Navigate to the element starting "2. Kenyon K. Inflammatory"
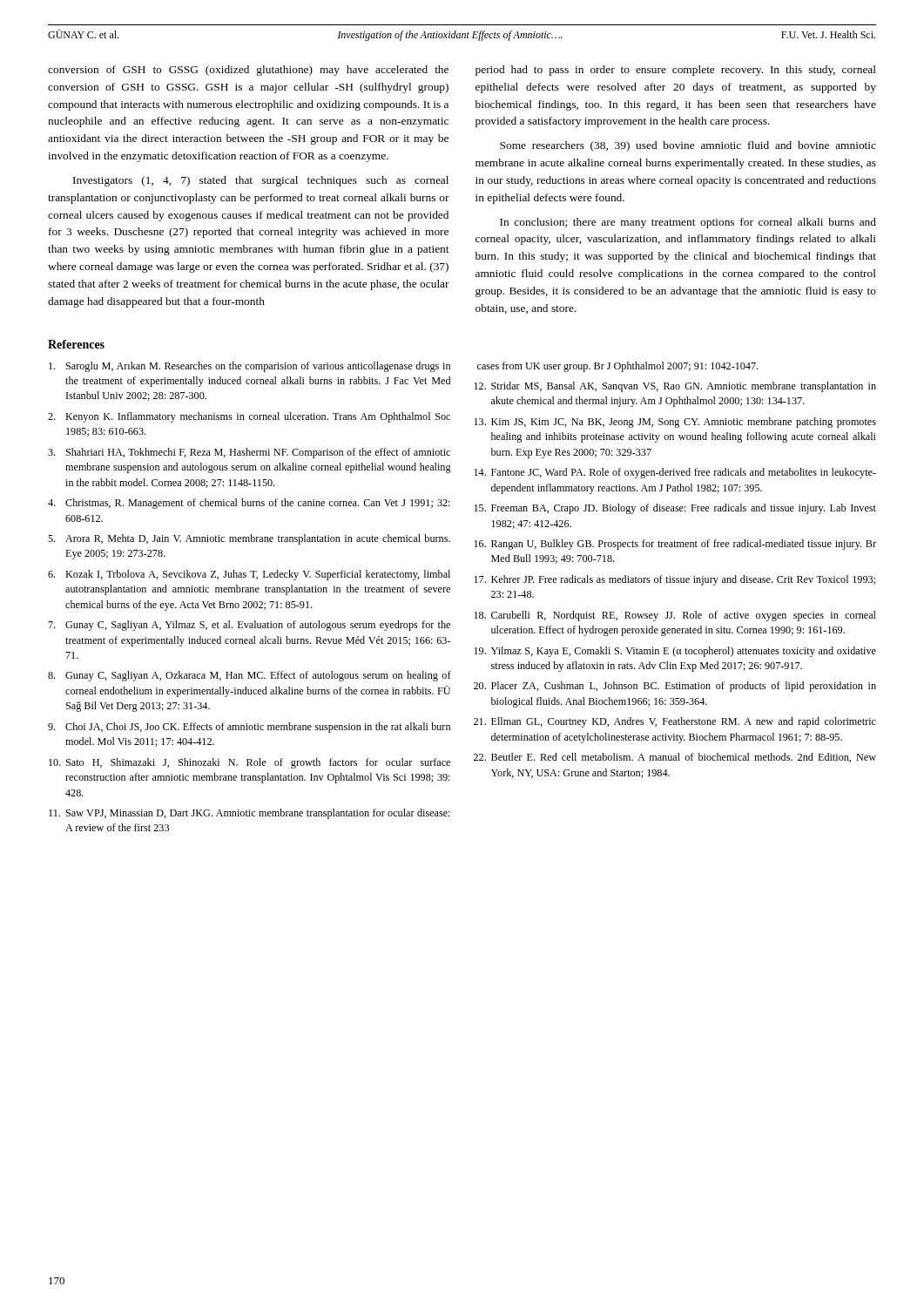 tap(249, 425)
